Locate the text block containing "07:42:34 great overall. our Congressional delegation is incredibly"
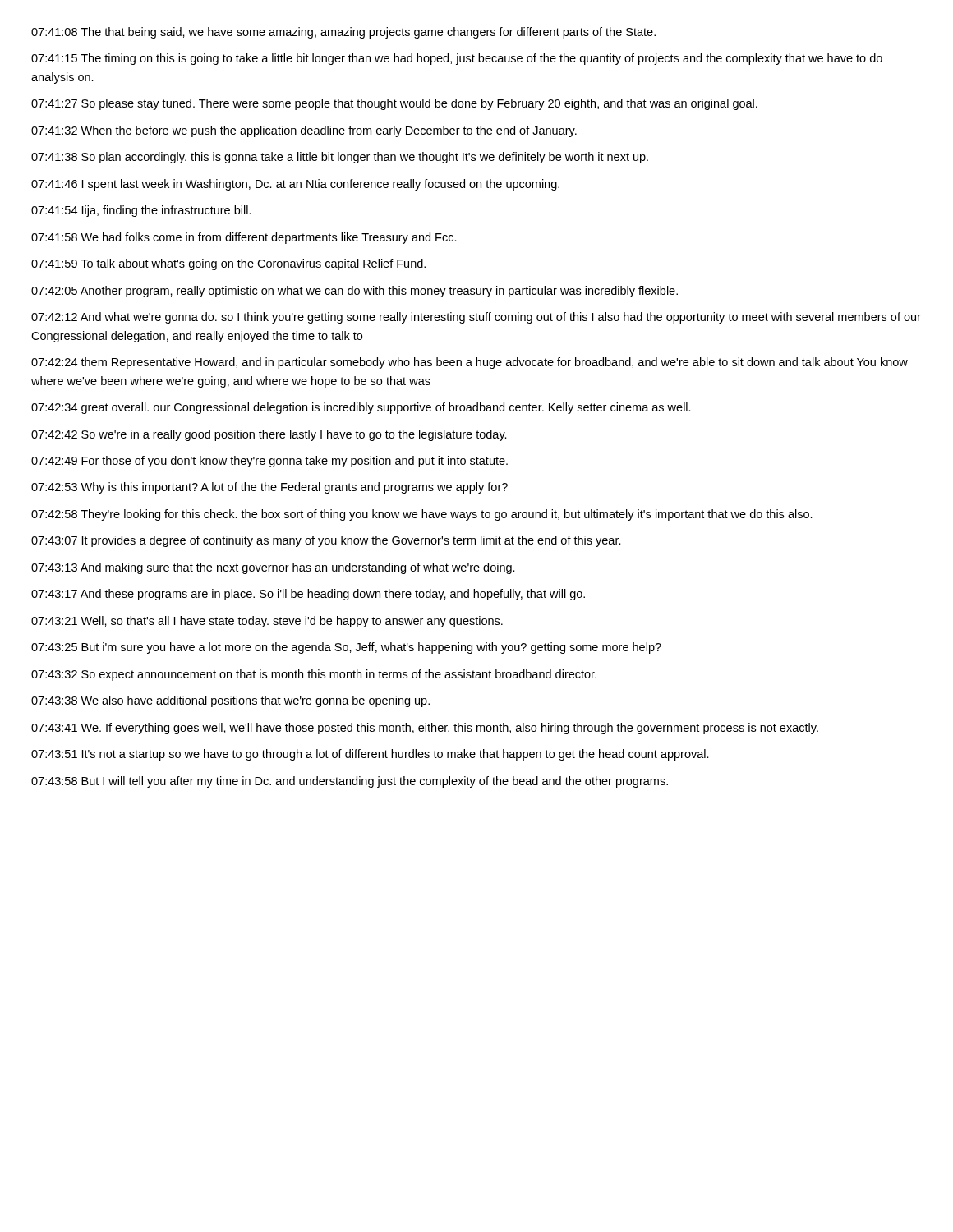The image size is (953, 1232). point(361,407)
